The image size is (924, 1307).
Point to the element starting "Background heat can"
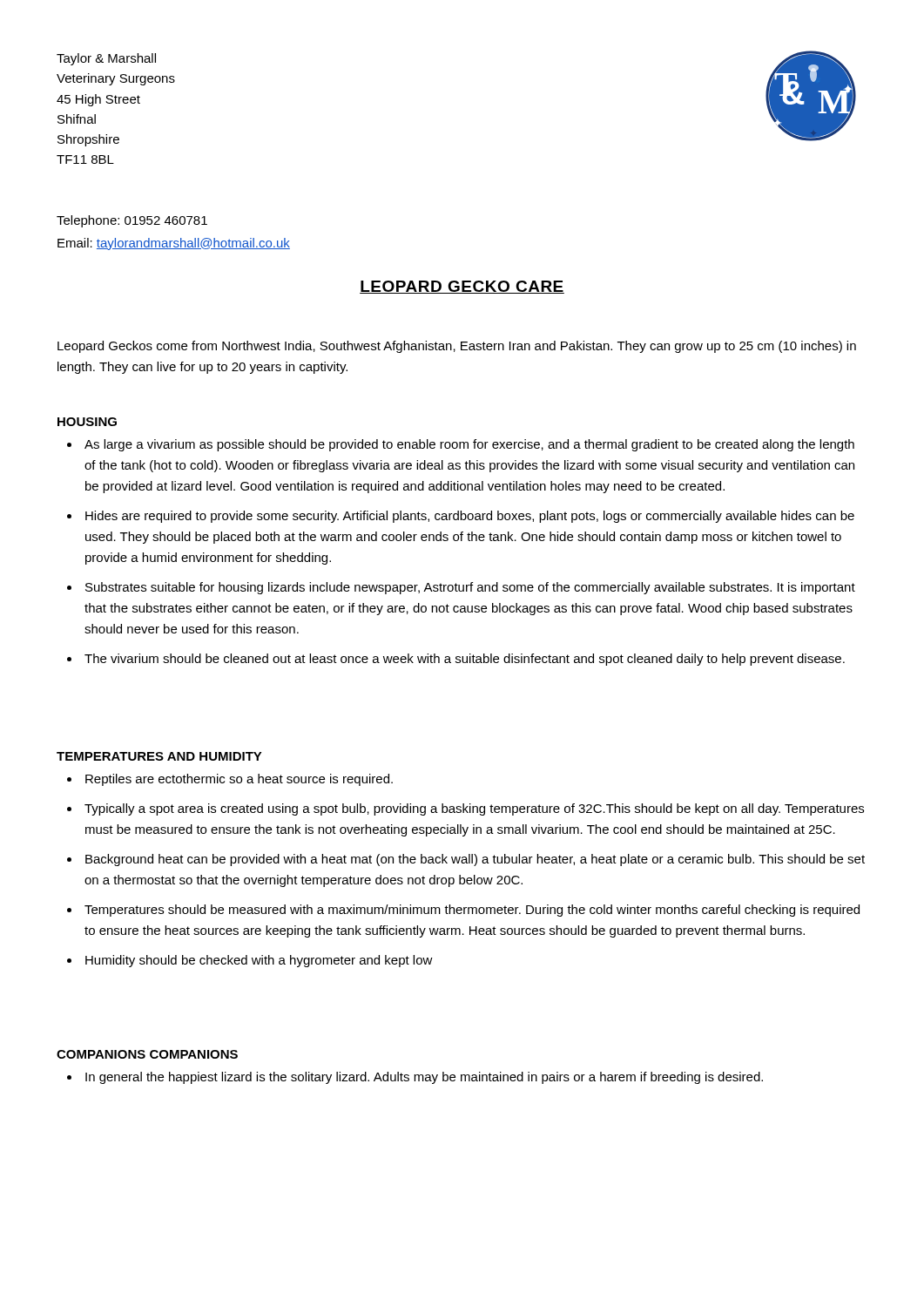(x=475, y=869)
